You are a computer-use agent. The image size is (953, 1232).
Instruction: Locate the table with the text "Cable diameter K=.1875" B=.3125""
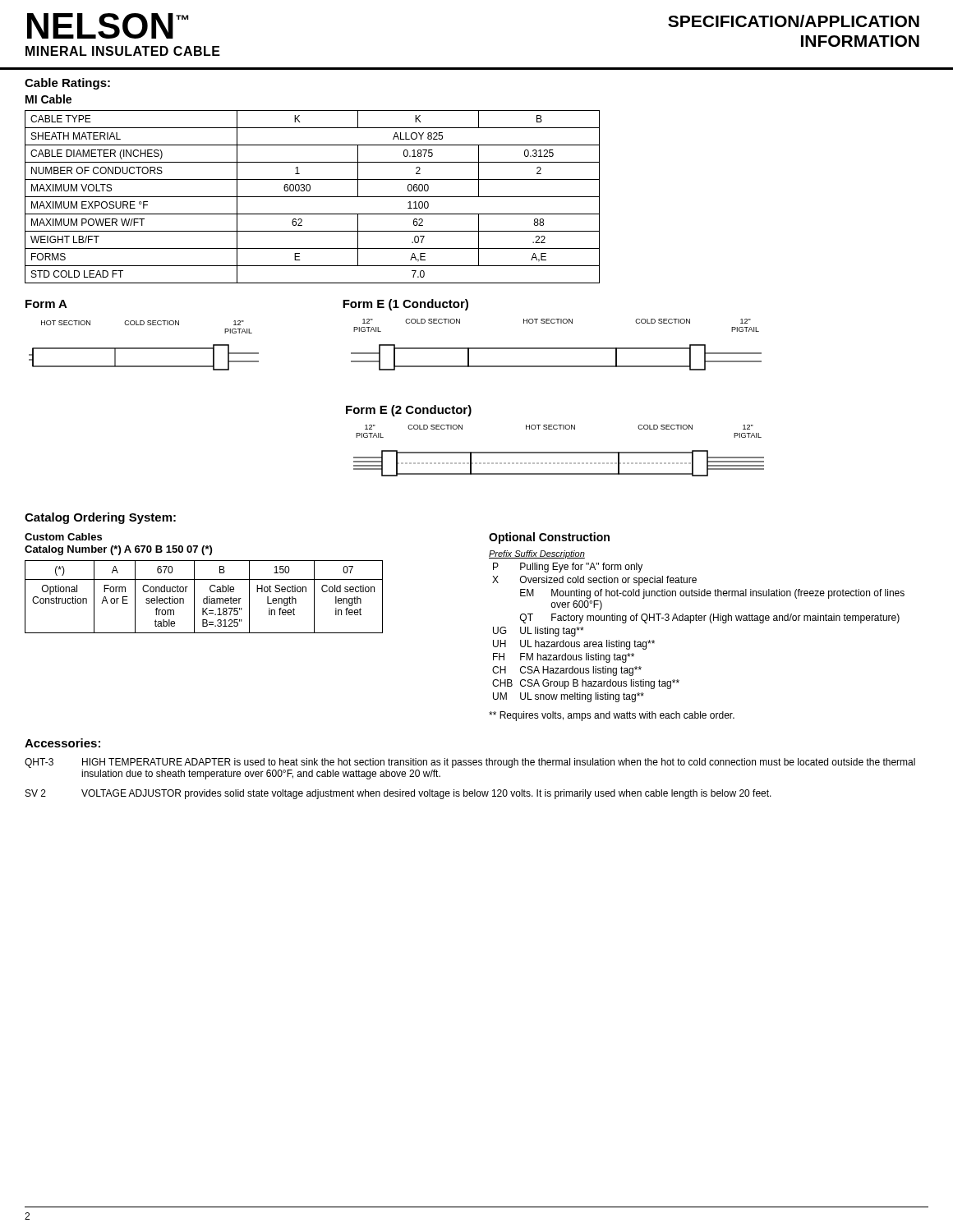[x=244, y=597]
